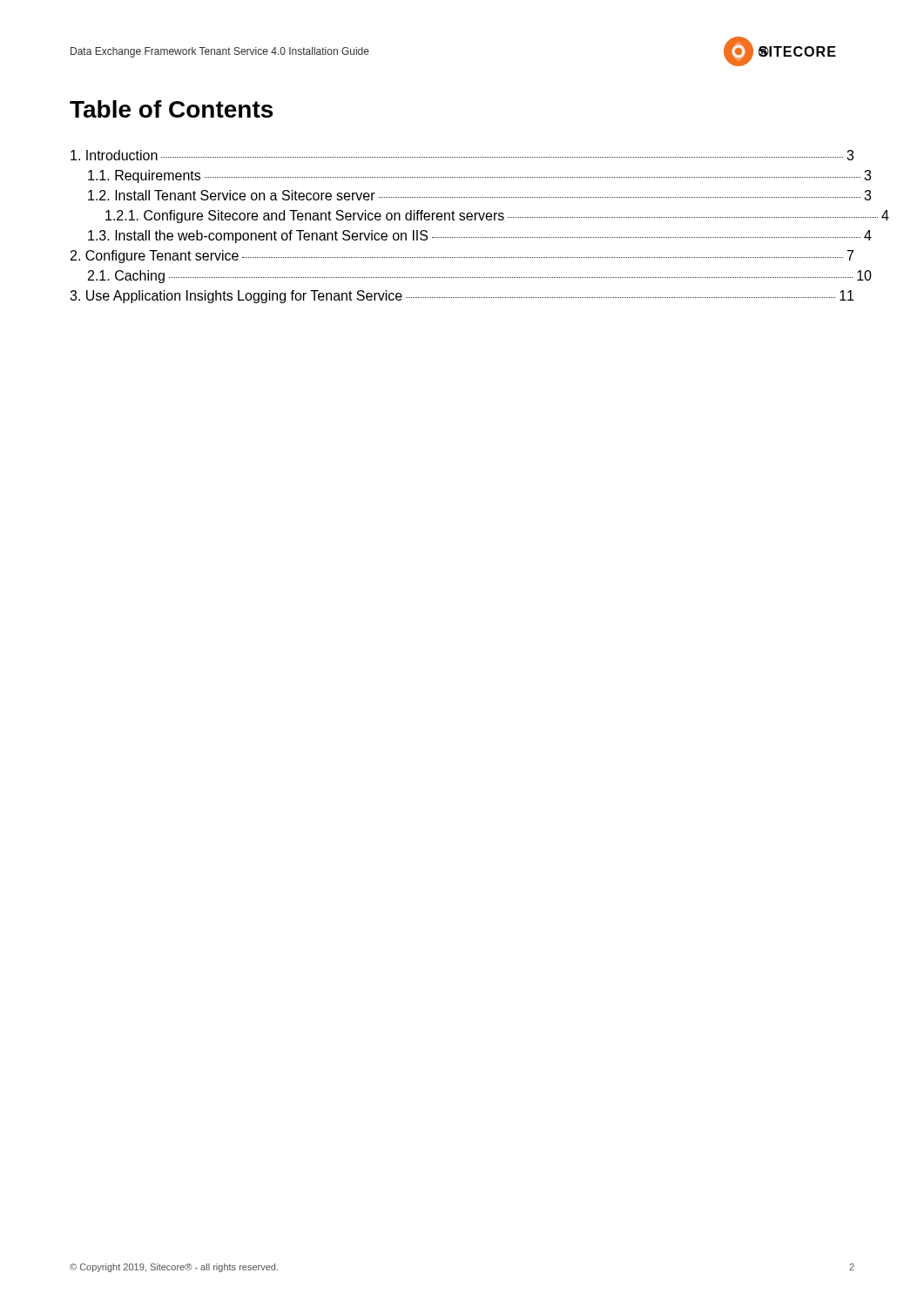Screen dimensions: 1307x924
Task: Point to the block beginning "3. Install the web-component"
Action: 479,236
